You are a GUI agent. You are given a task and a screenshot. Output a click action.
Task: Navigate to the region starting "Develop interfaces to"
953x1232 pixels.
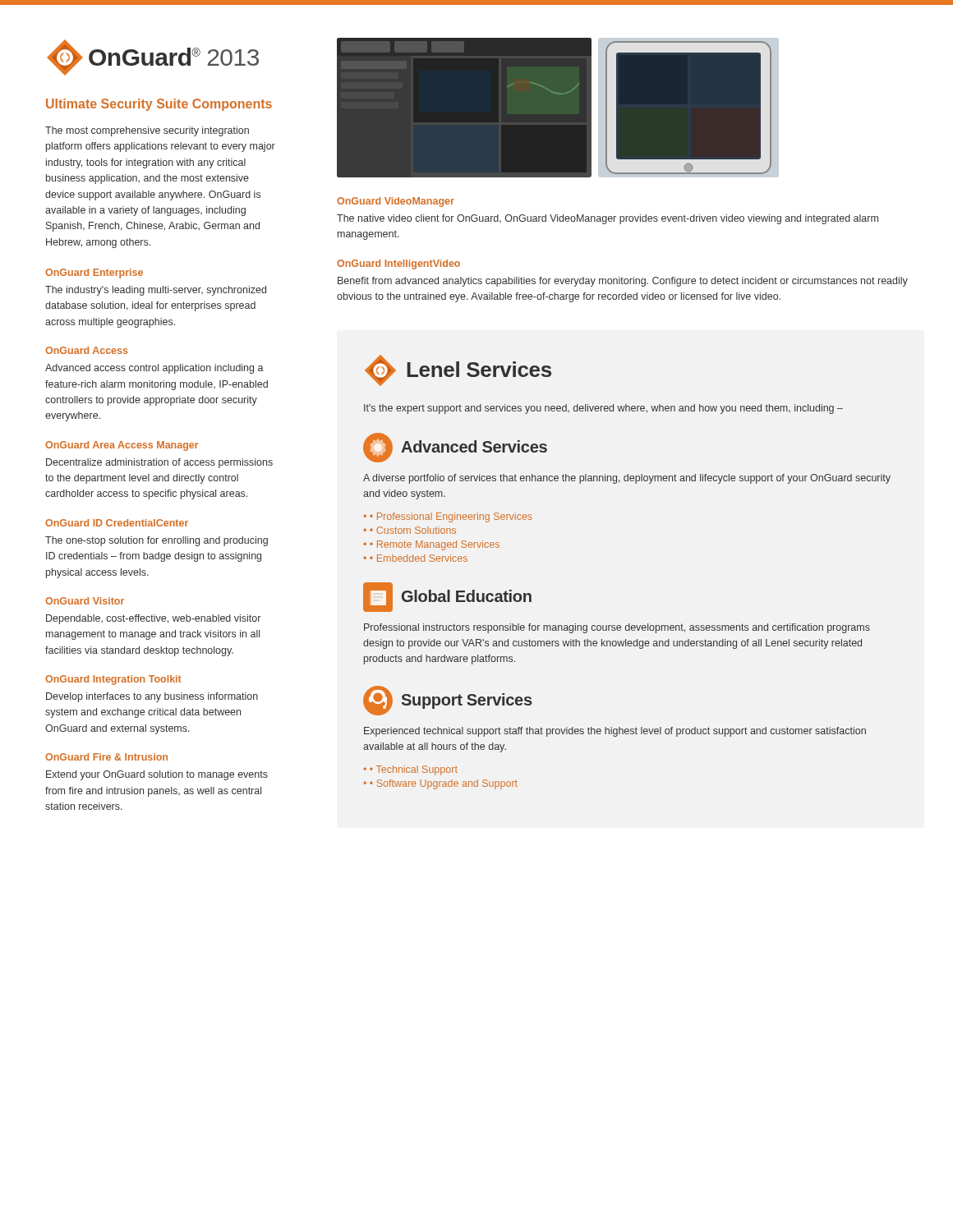[x=152, y=712]
